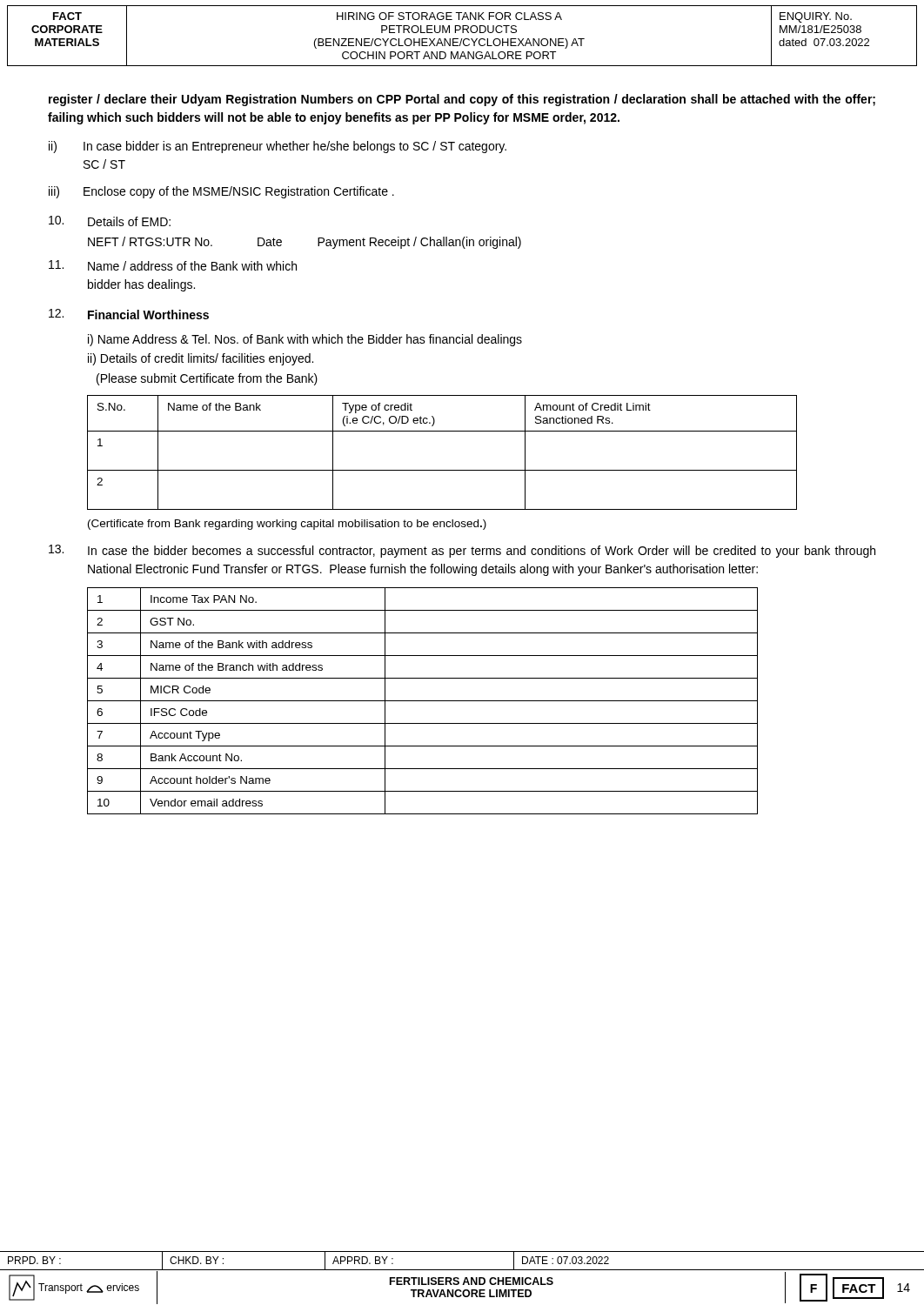This screenshot has width=924, height=1305.
Task: Navigate to the block starting "ii) In case bidder is an"
Action: 278,156
